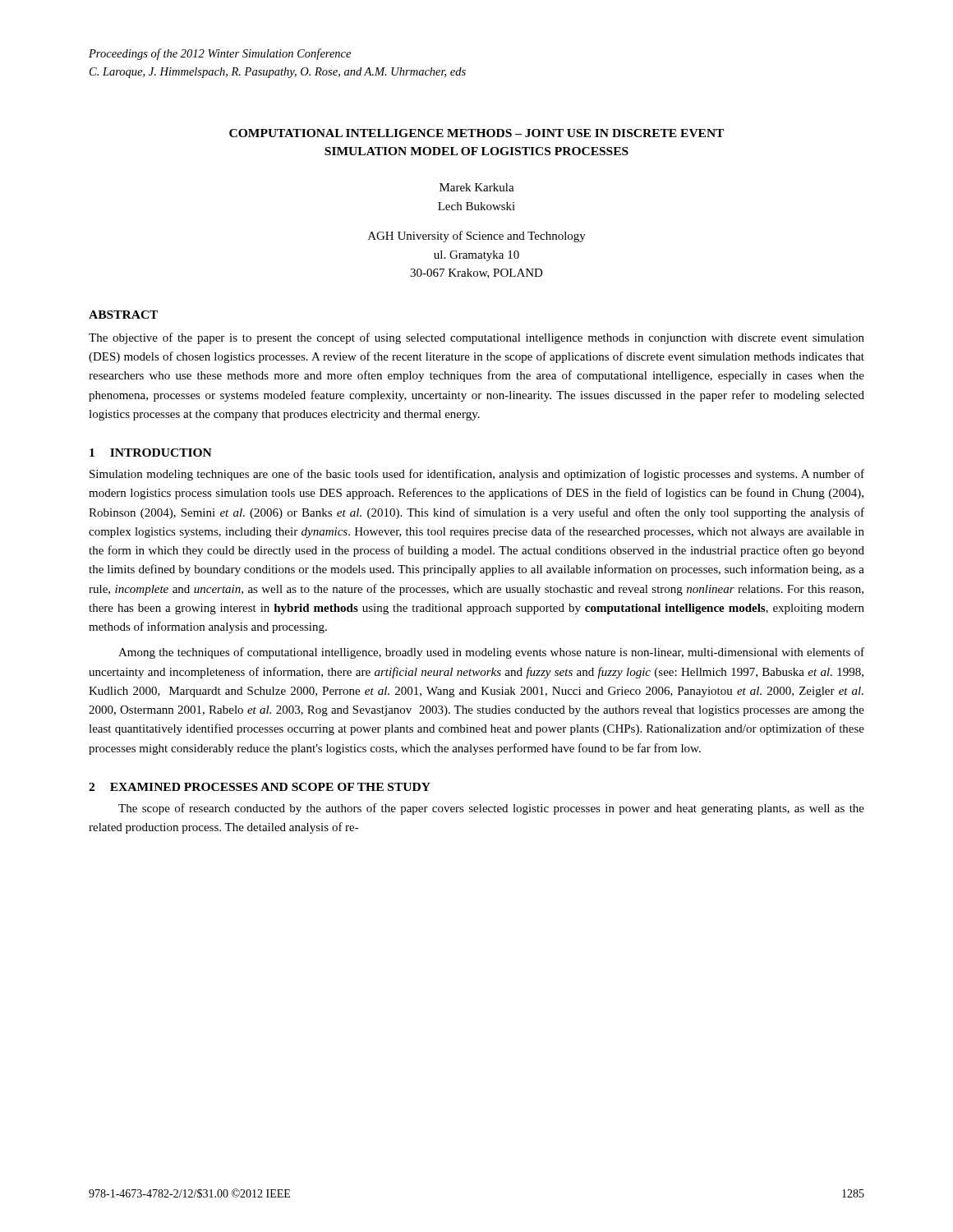Select the passage starting "Among the techniques of computational intelligence, broadly"

476,700
